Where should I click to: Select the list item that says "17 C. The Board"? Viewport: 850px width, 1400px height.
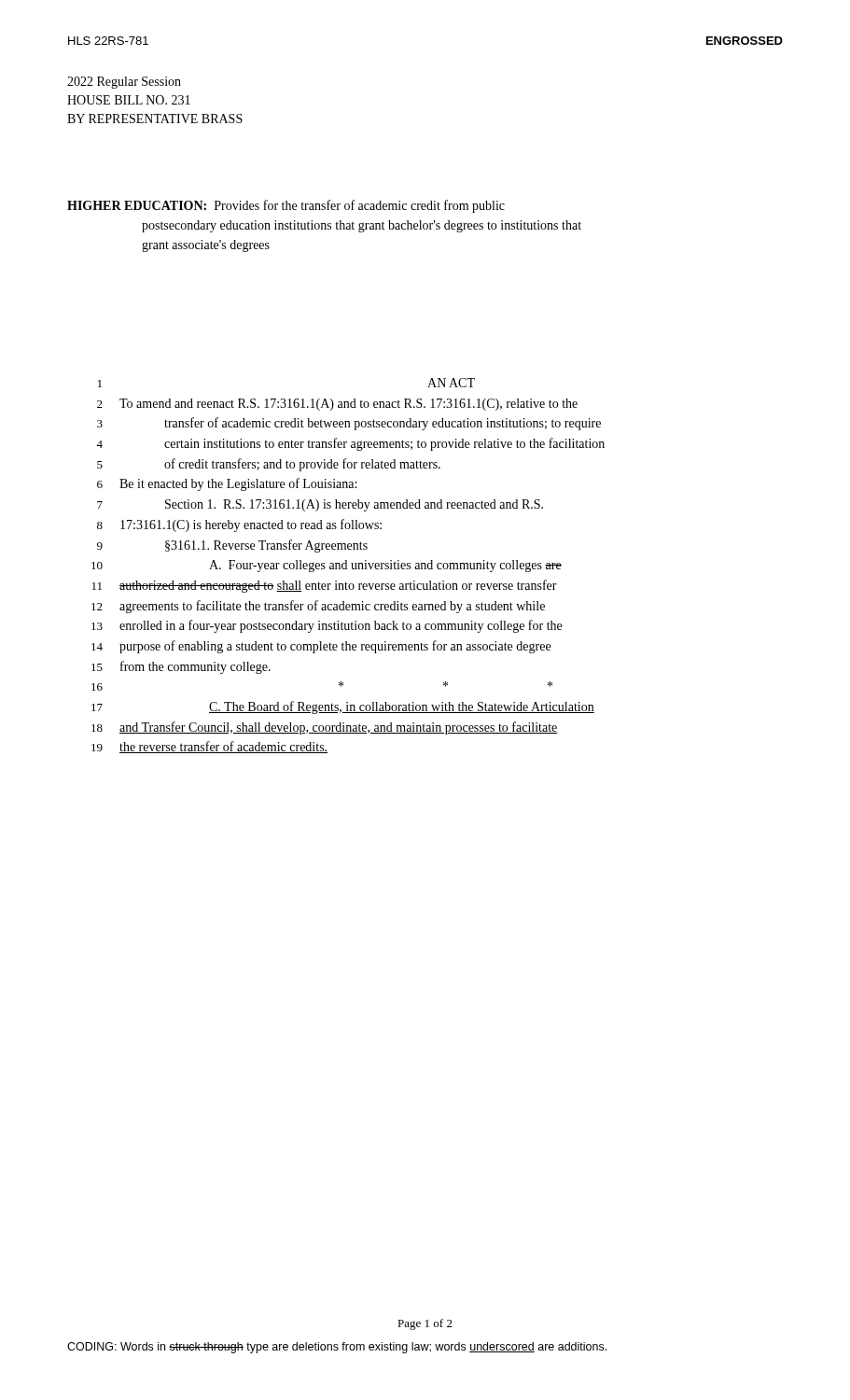coord(425,707)
